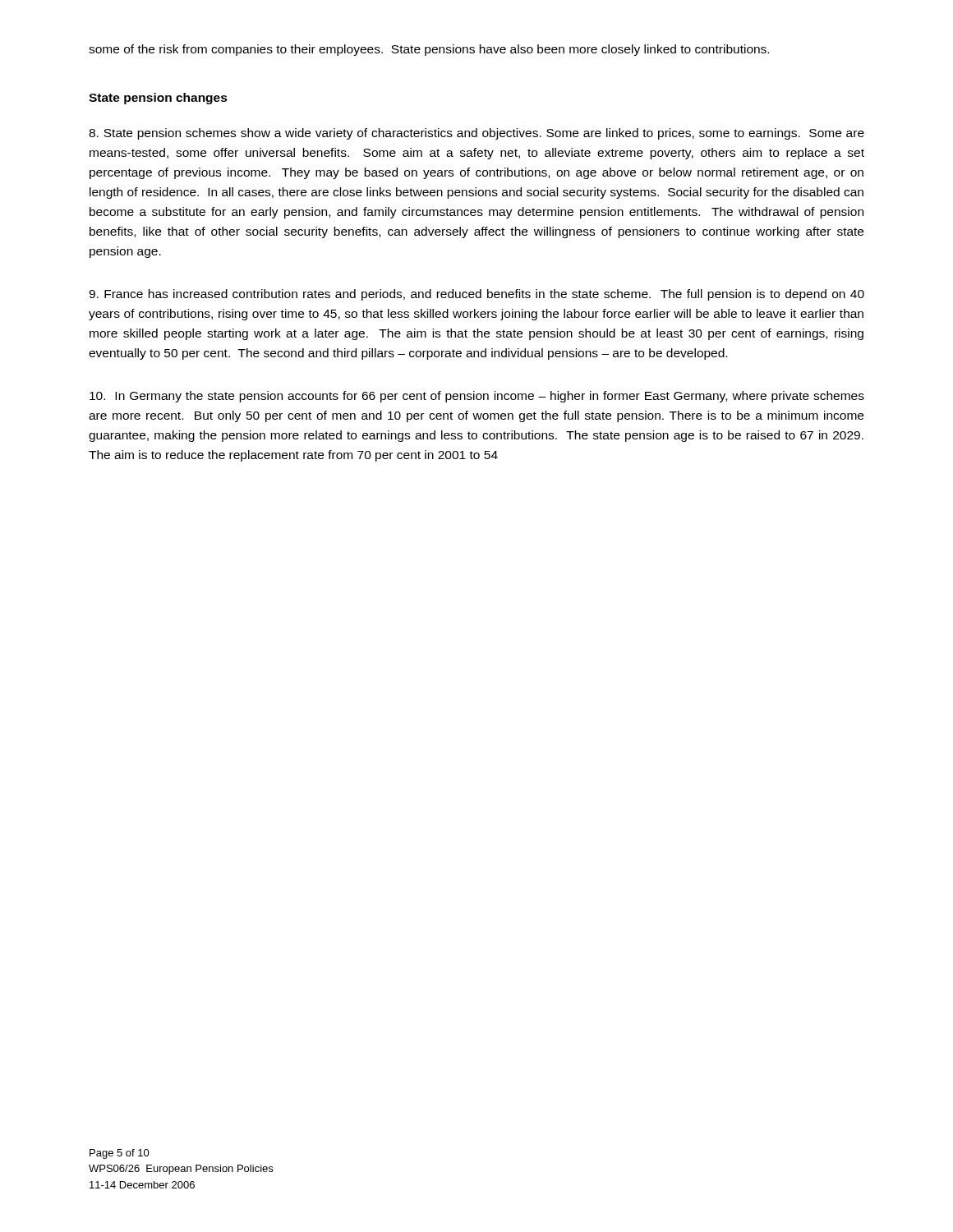Point to the block beginning "State pension schemes show a wide variety of"

coord(476,192)
